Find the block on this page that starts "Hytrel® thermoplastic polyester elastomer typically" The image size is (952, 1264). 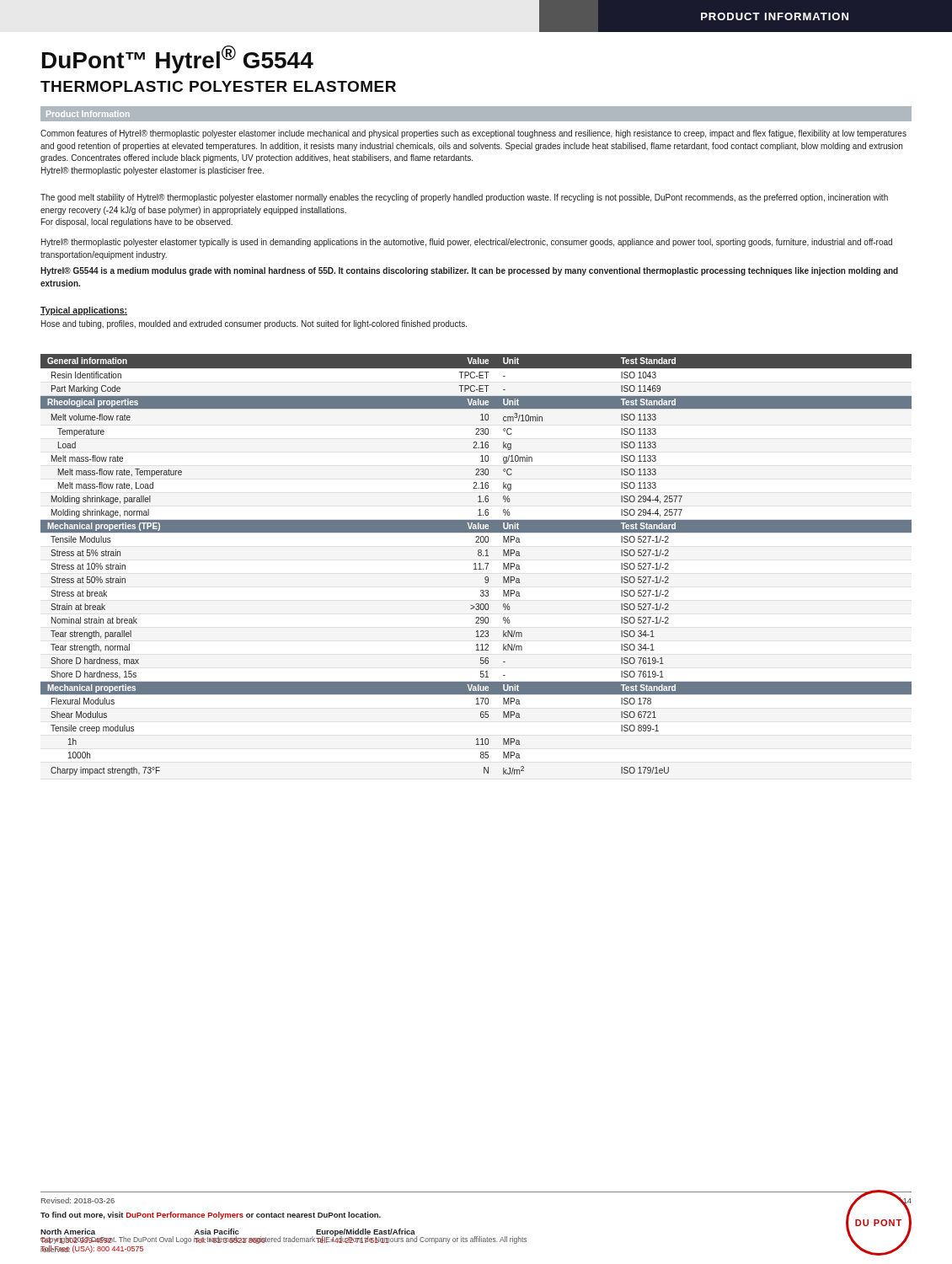coord(467,248)
